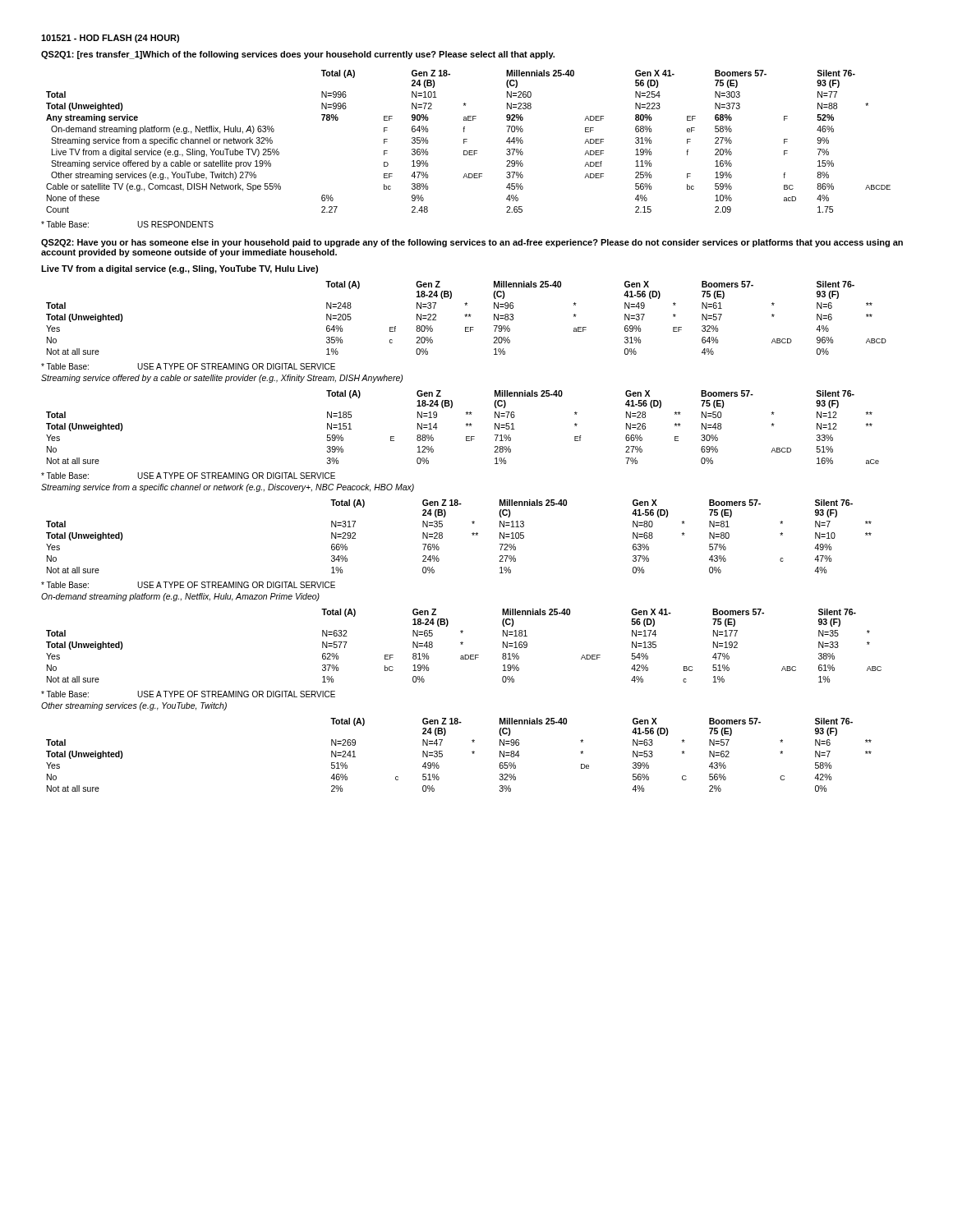Locate the block starting "On-demand streaming platform"

coord(180,596)
